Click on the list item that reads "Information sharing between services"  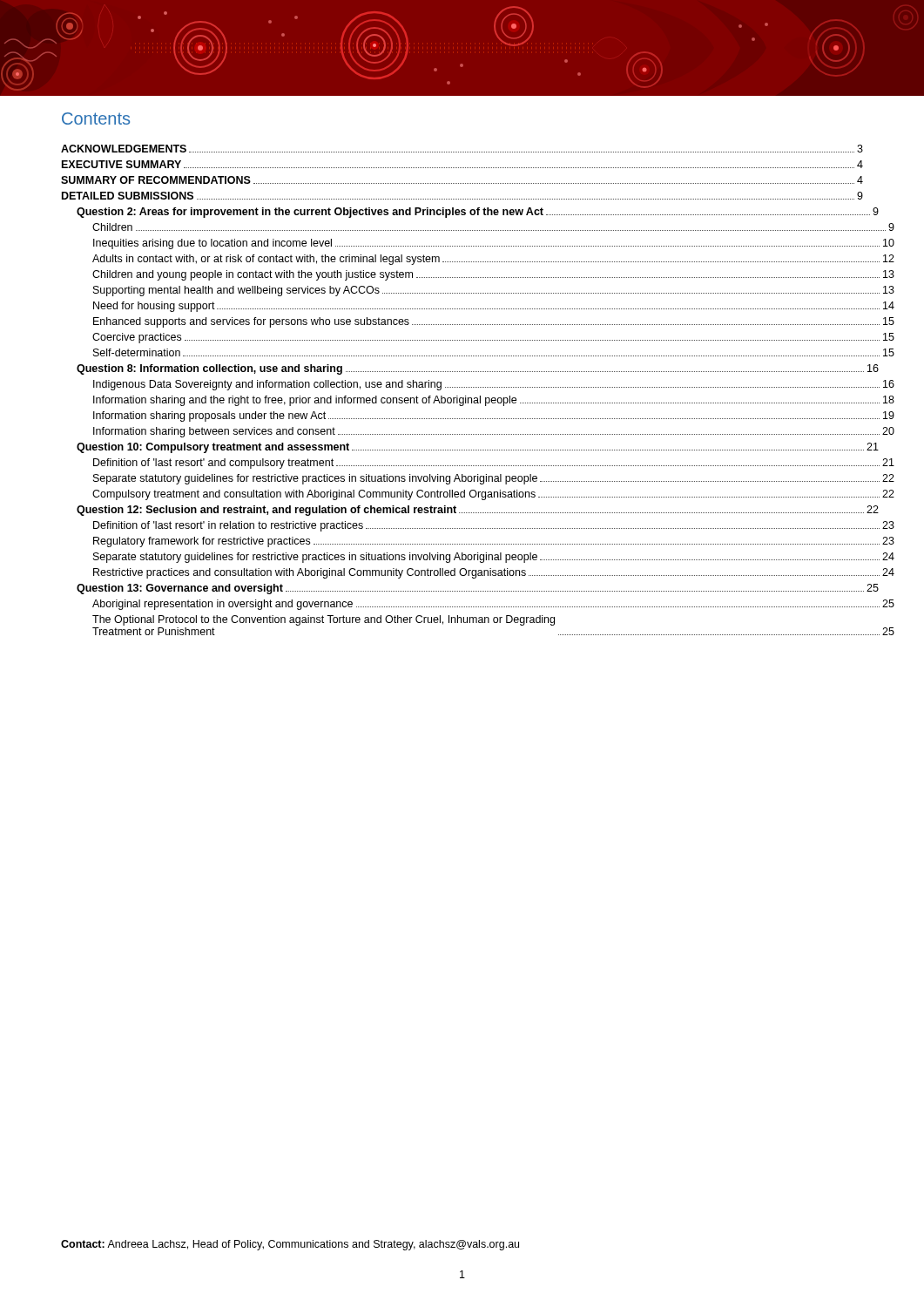tap(493, 431)
